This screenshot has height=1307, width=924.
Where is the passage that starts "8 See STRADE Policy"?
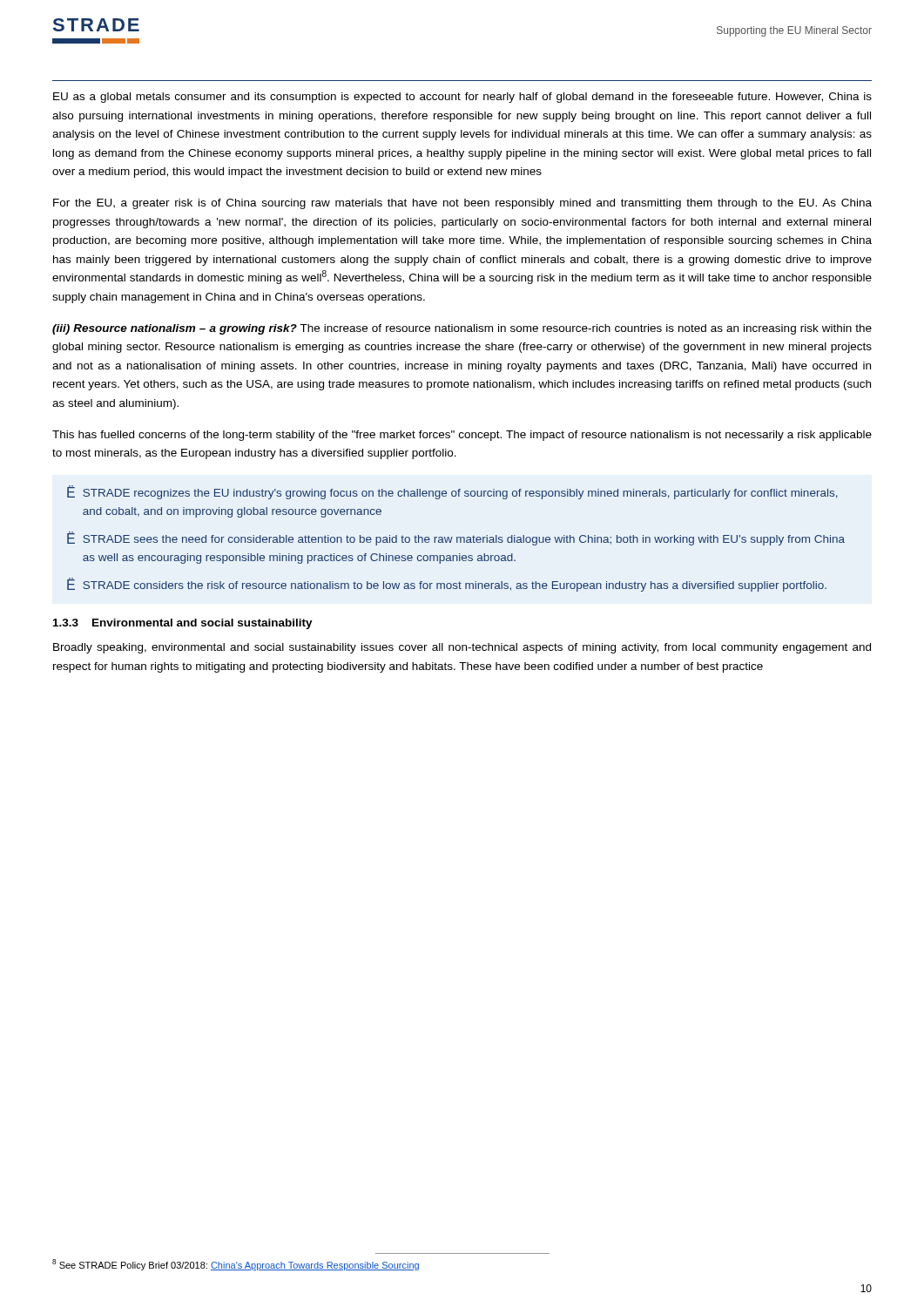[x=236, y=1264]
